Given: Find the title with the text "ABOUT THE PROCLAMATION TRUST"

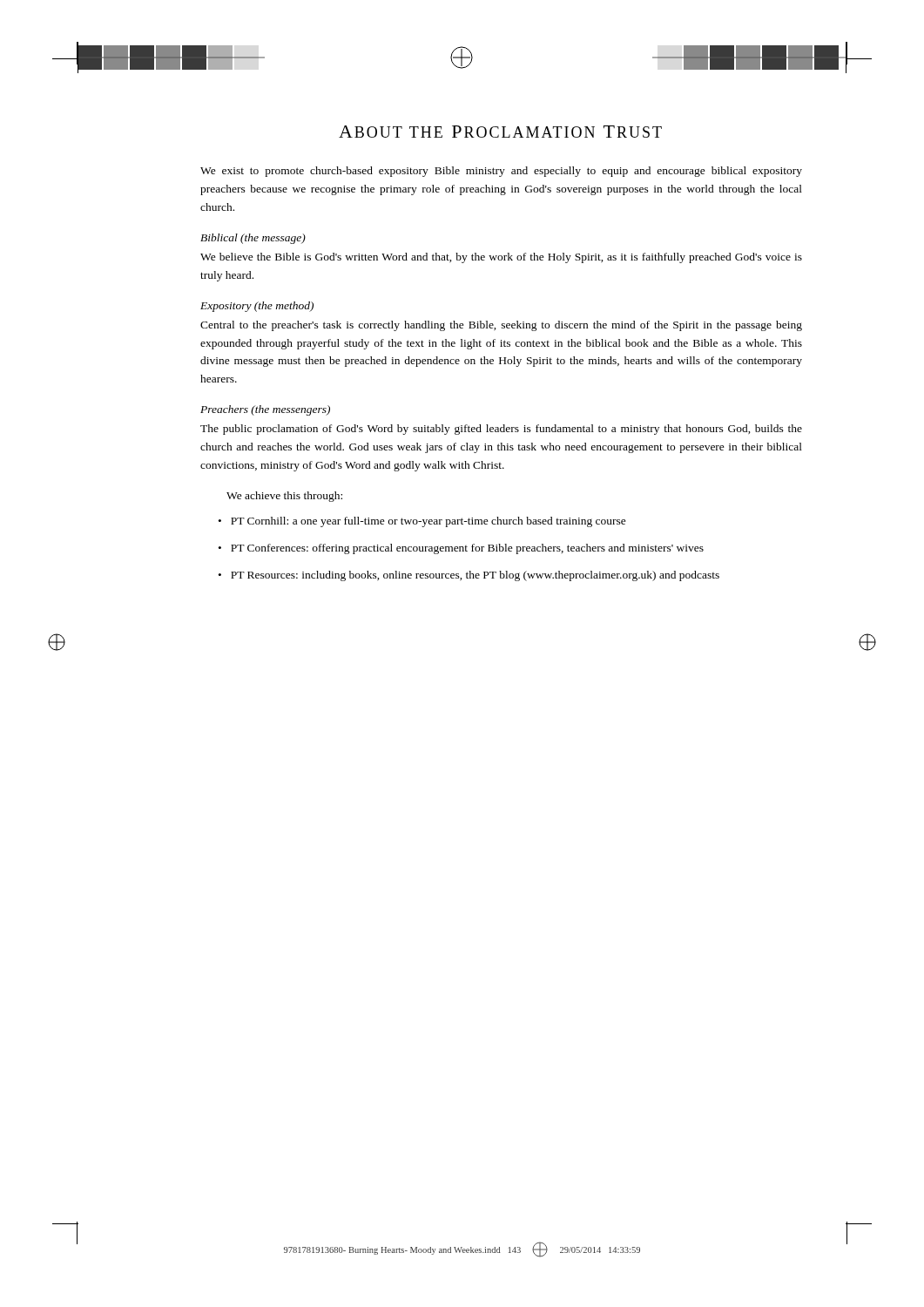Looking at the screenshot, I should (501, 131).
